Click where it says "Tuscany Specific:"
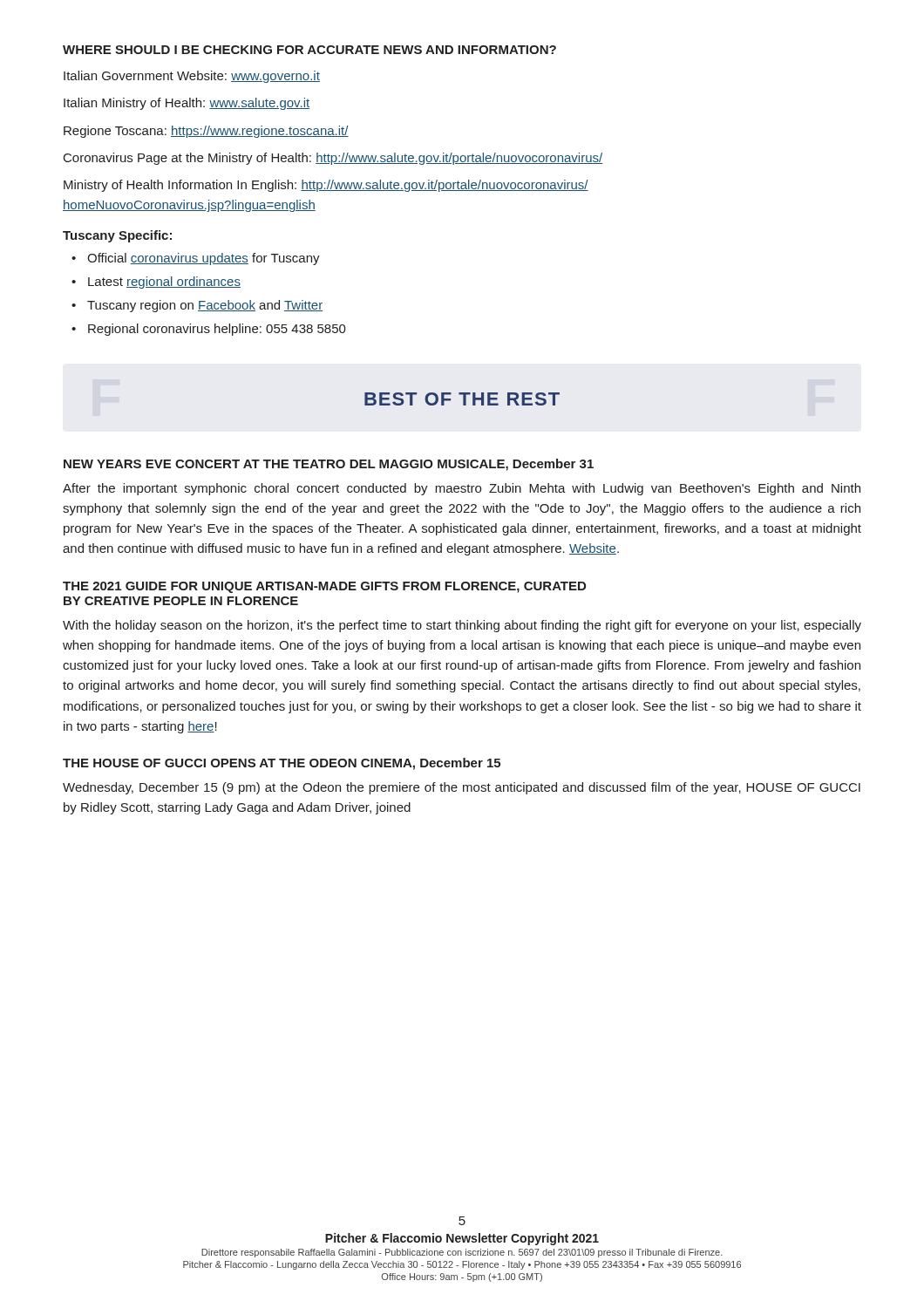 (118, 235)
